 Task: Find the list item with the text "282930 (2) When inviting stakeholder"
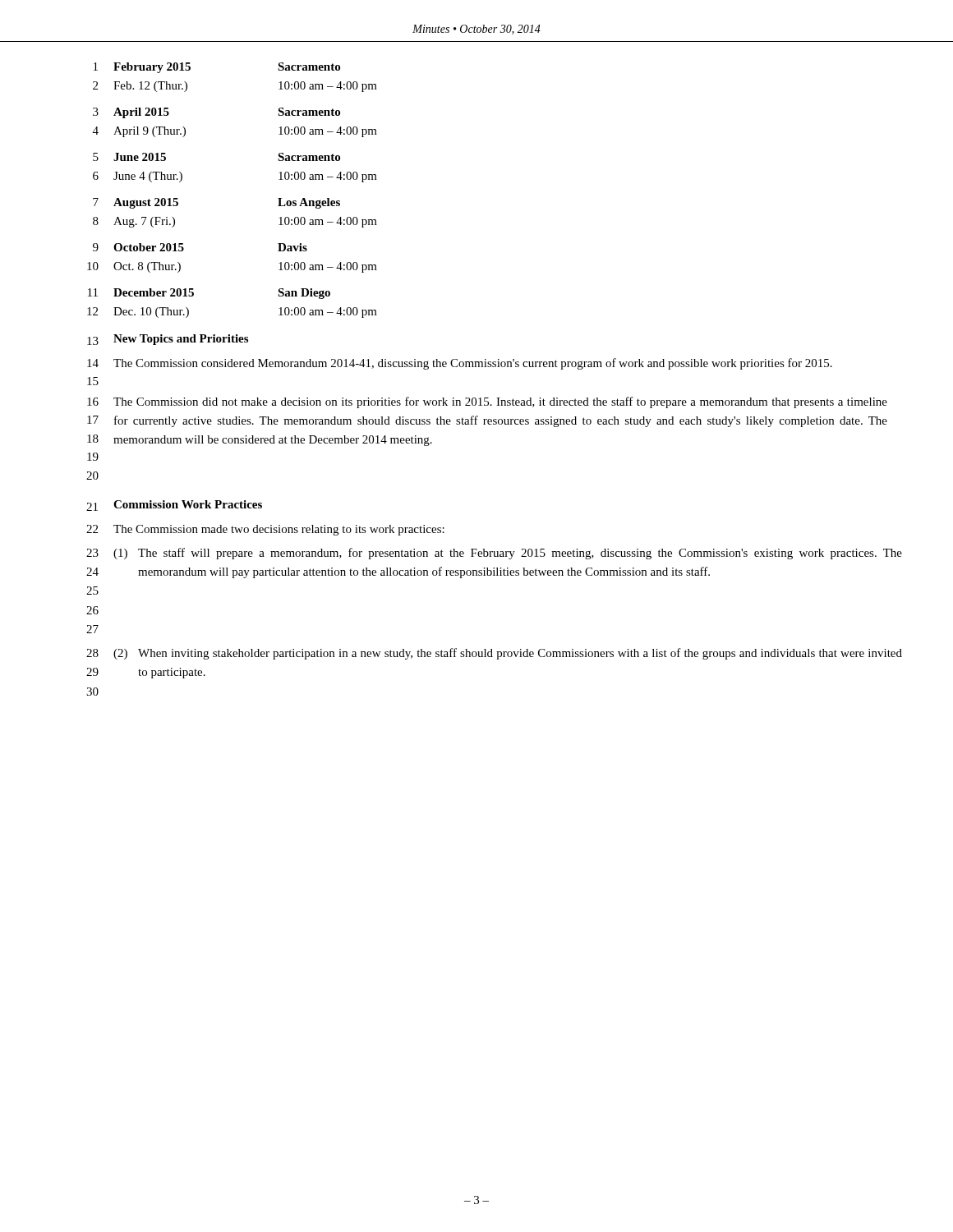tap(486, 654)
